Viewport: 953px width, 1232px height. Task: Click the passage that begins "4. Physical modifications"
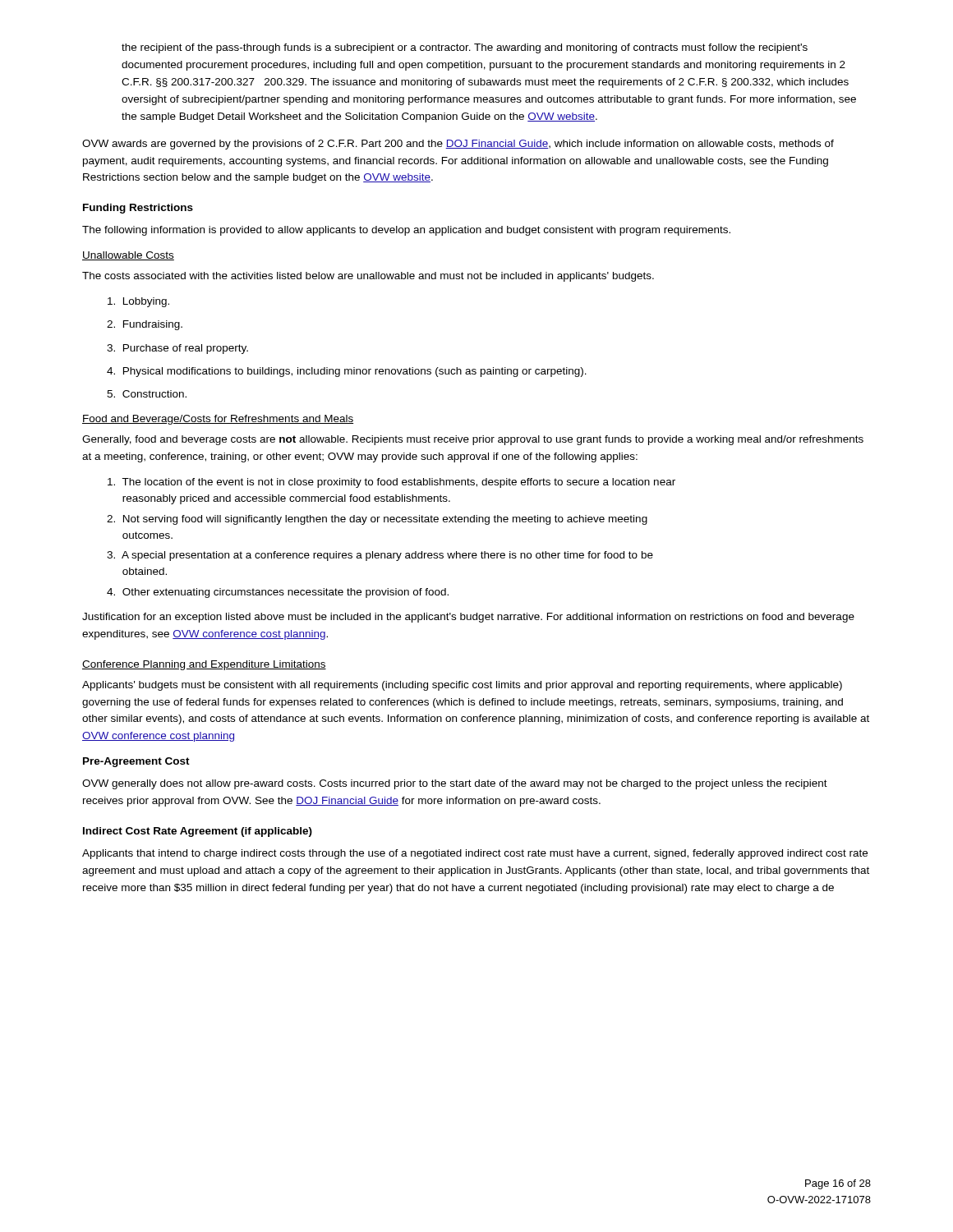(x=476, y=371)
